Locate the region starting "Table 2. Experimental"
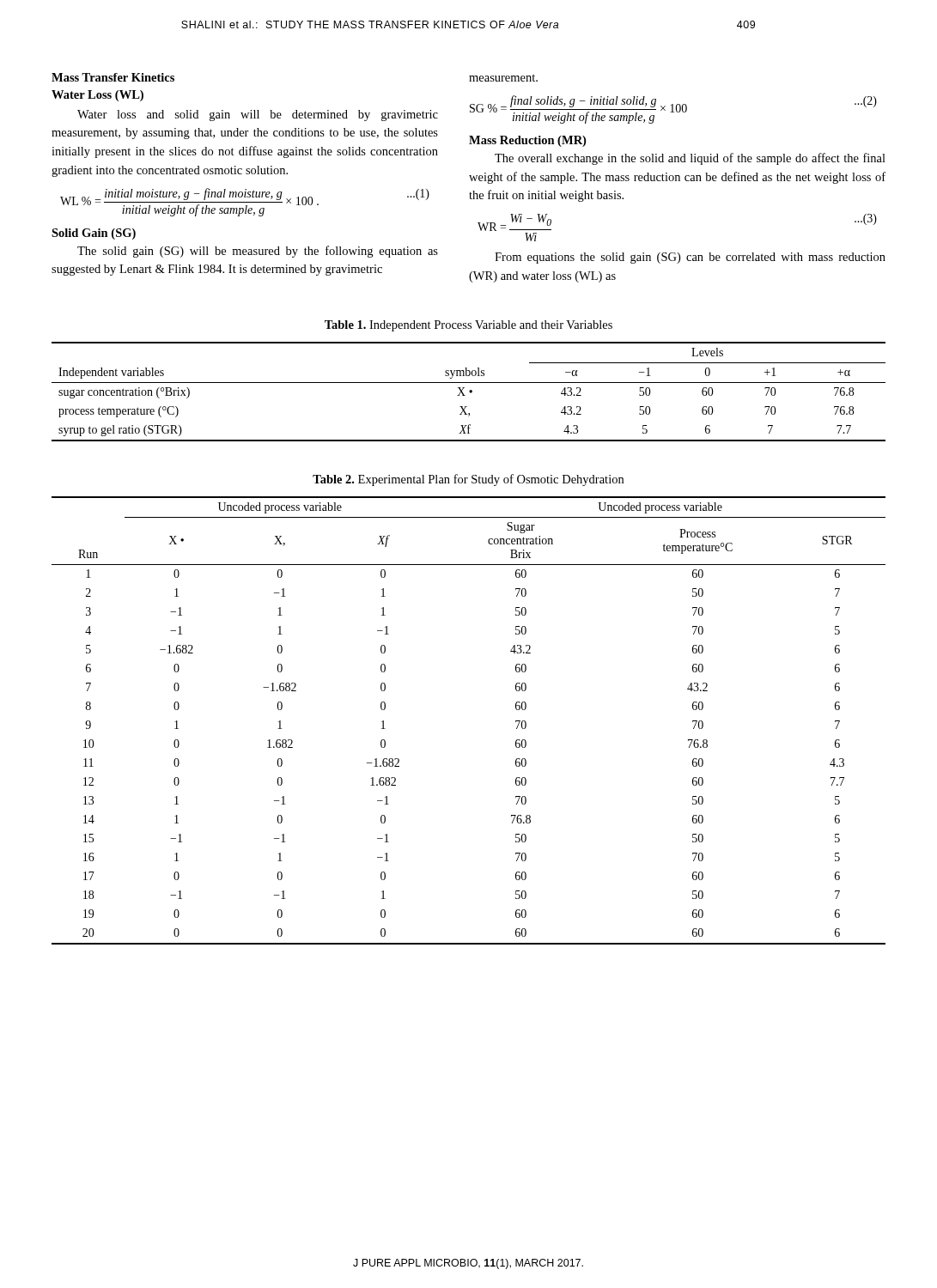 coord(468,479)
